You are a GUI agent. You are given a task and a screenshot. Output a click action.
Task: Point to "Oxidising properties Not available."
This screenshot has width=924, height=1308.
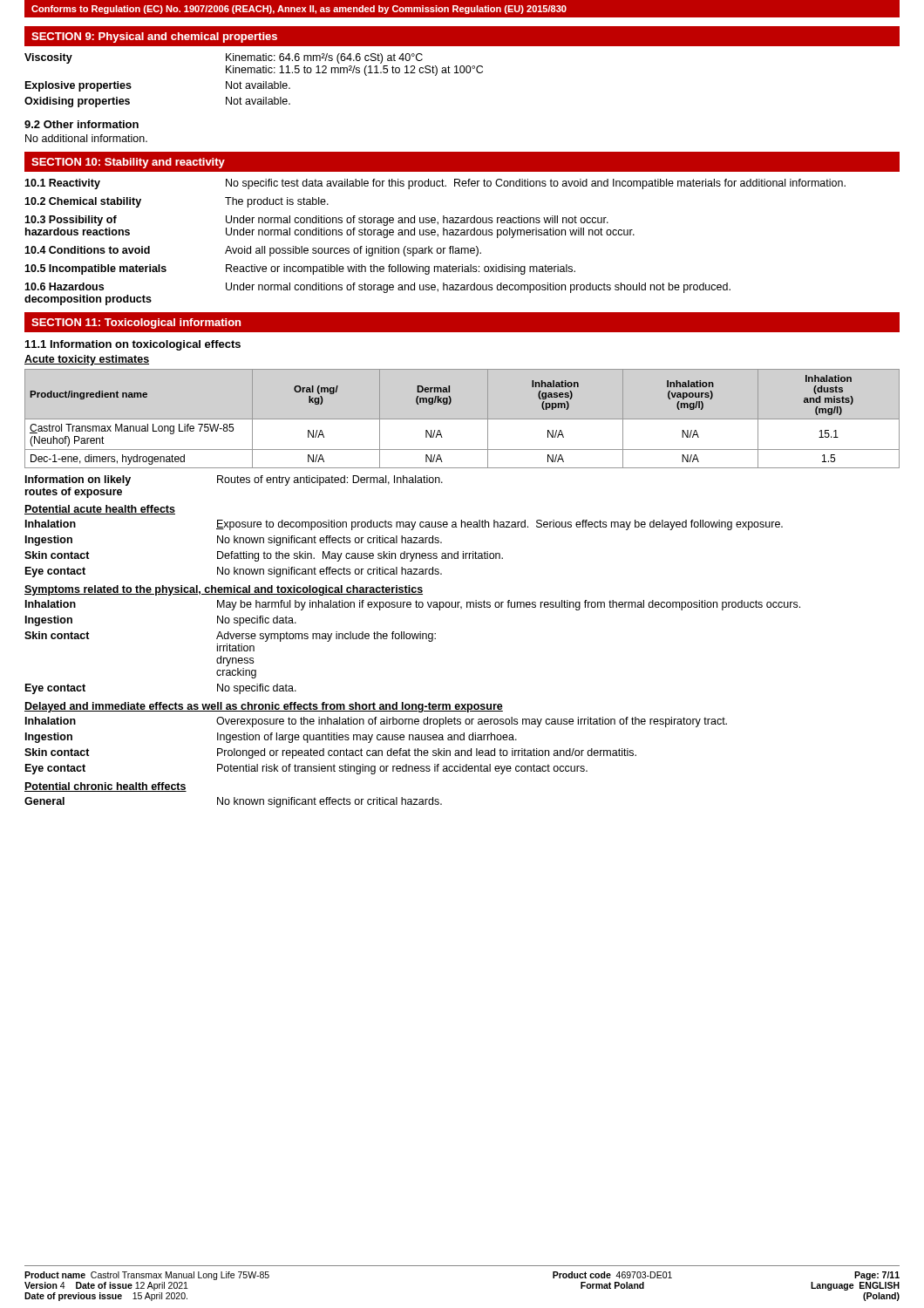82,102
